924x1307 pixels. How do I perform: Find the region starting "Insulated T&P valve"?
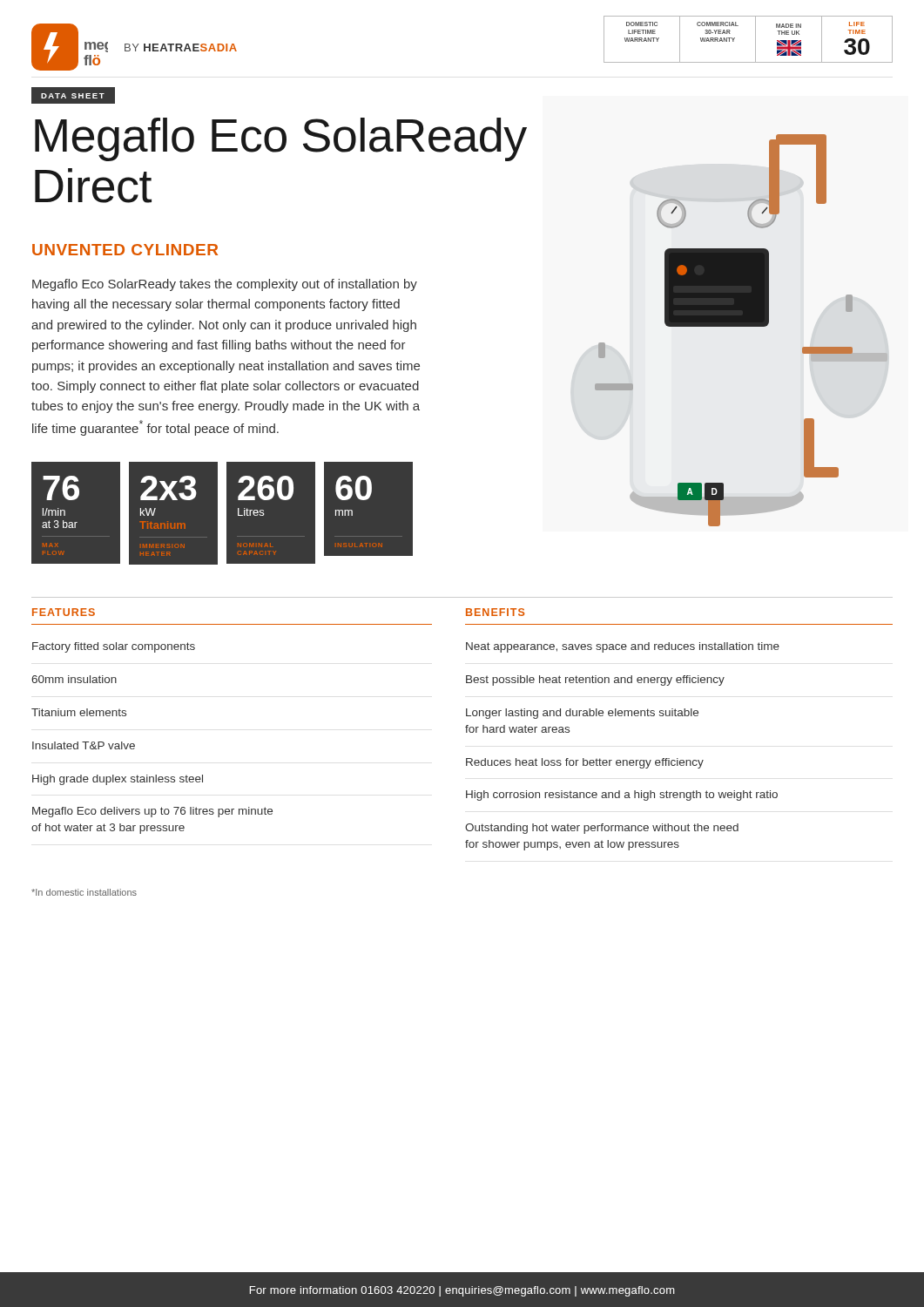pyautogui.click(x=83, y=745)
